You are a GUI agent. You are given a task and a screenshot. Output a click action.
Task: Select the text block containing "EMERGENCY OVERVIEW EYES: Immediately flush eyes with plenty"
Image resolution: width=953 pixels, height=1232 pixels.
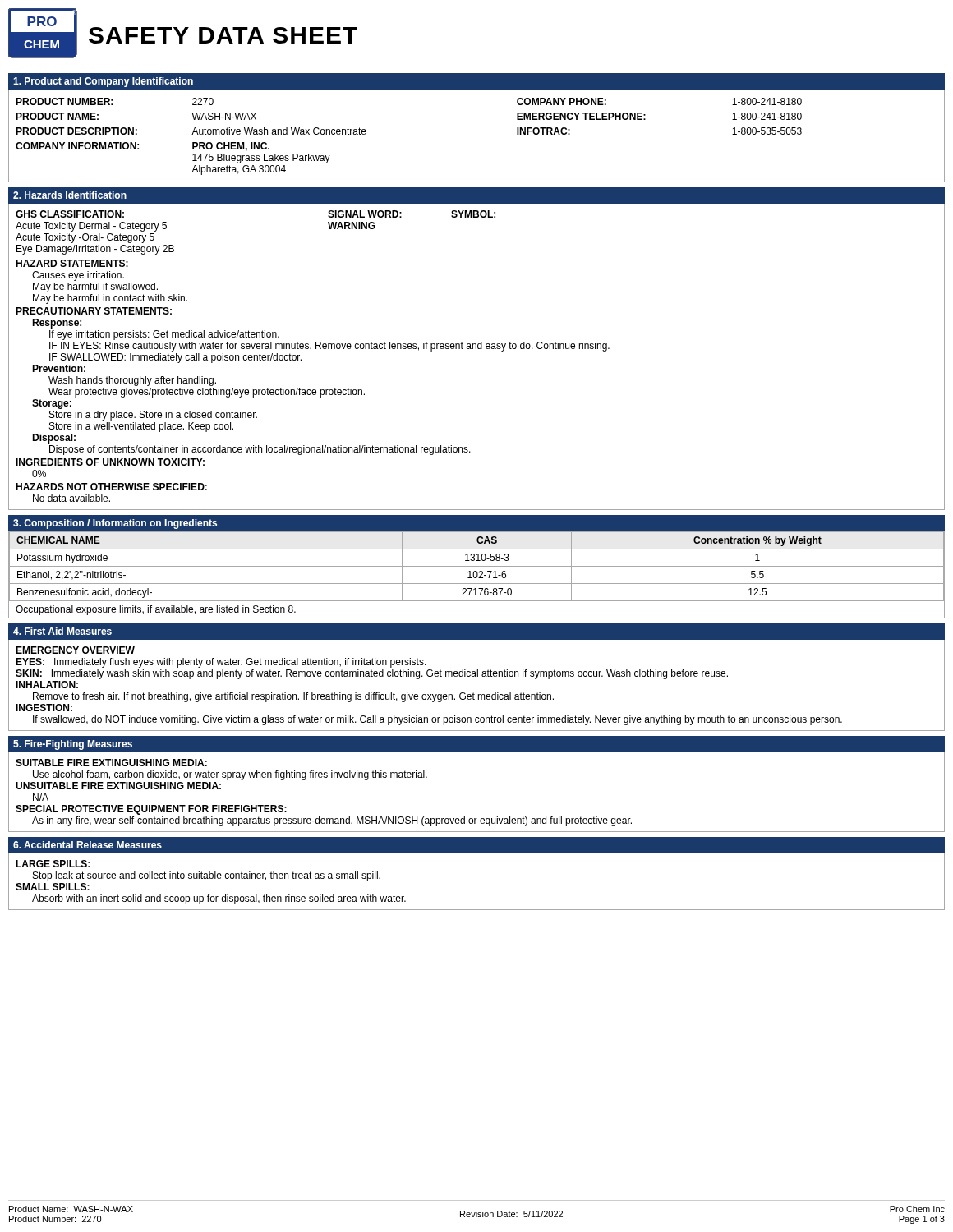tap(476, 685)
